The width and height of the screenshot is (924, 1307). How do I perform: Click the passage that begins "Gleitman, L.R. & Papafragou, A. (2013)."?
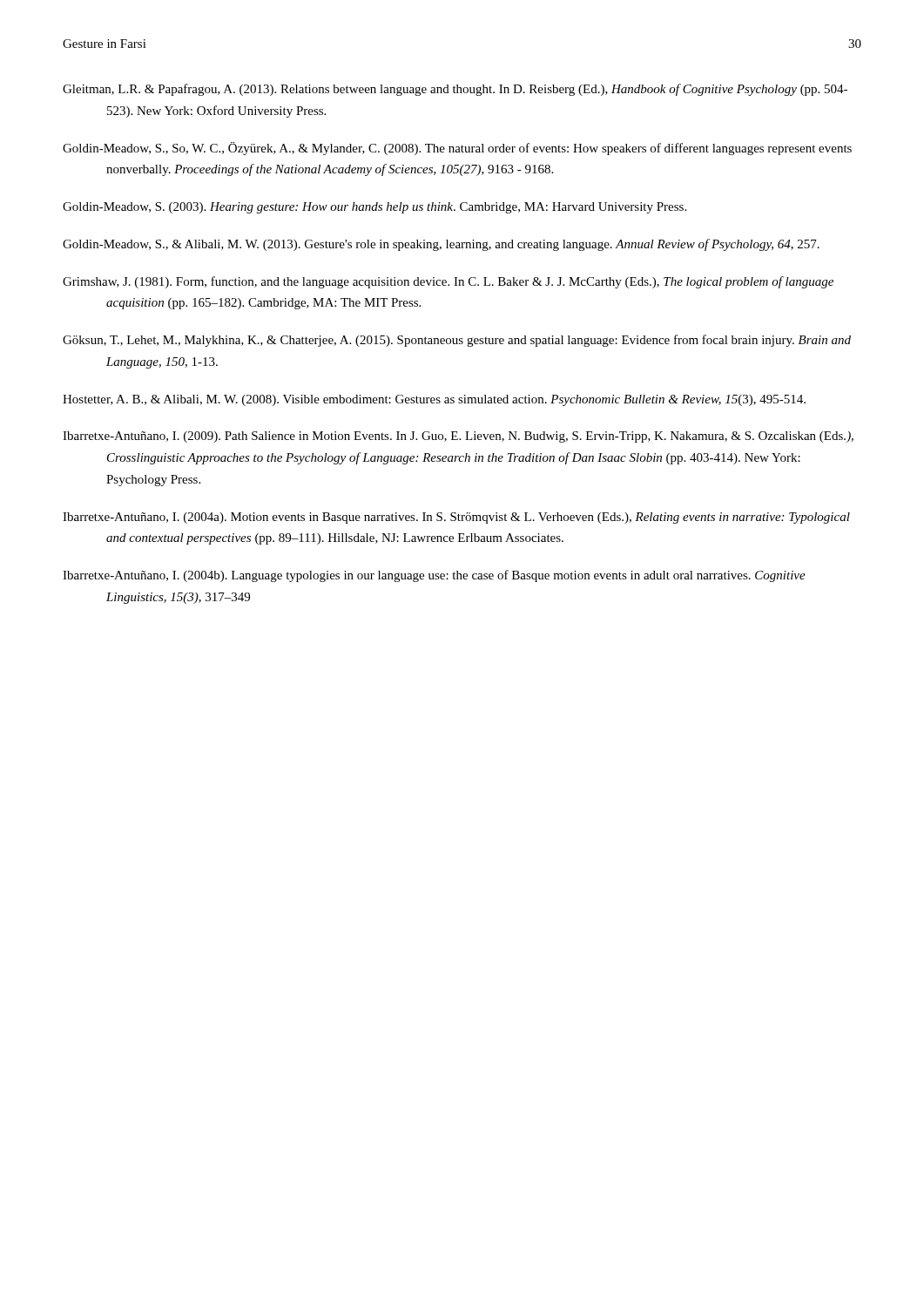point(455,100)
